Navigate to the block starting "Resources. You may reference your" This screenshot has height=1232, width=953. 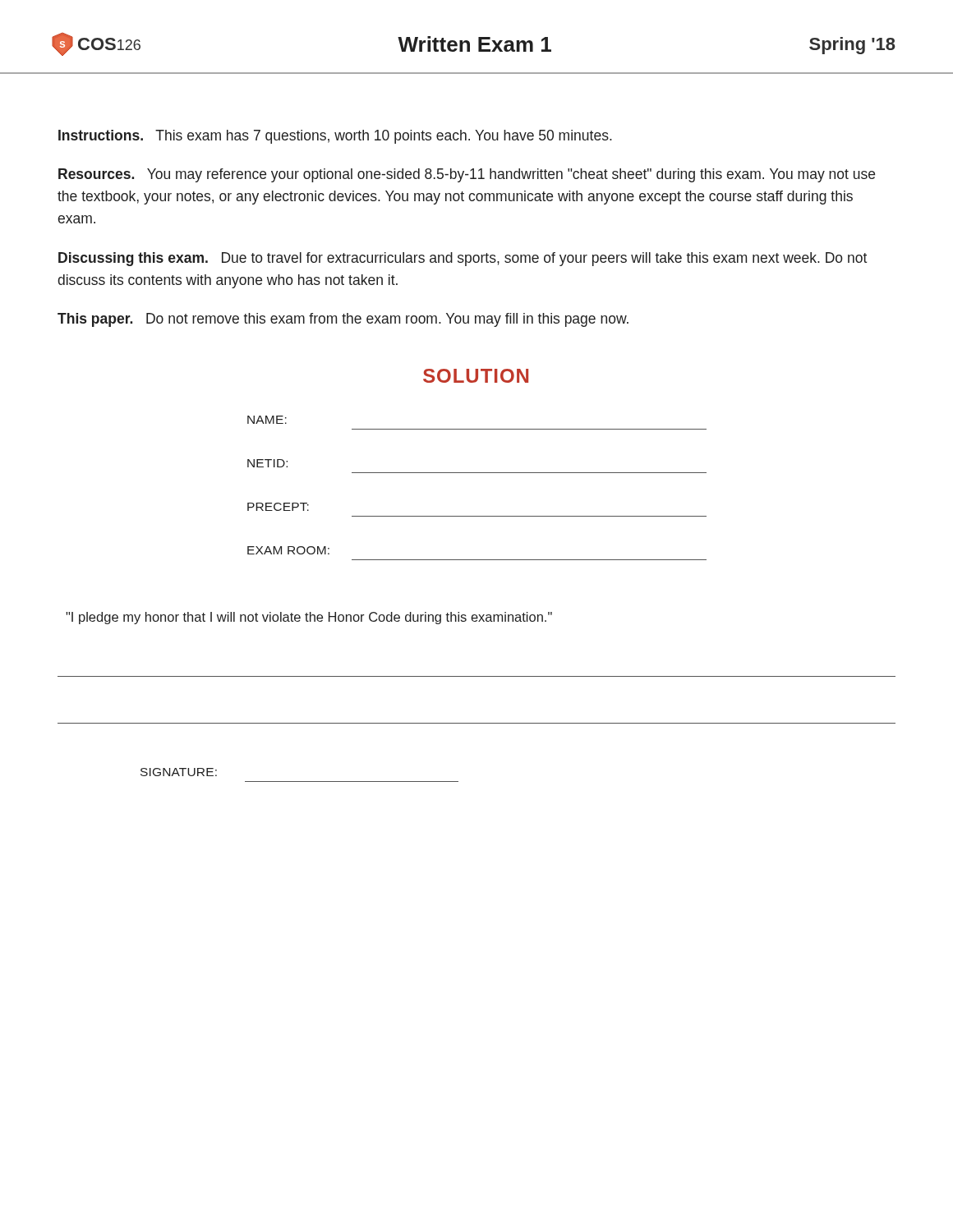coord(467,197)
